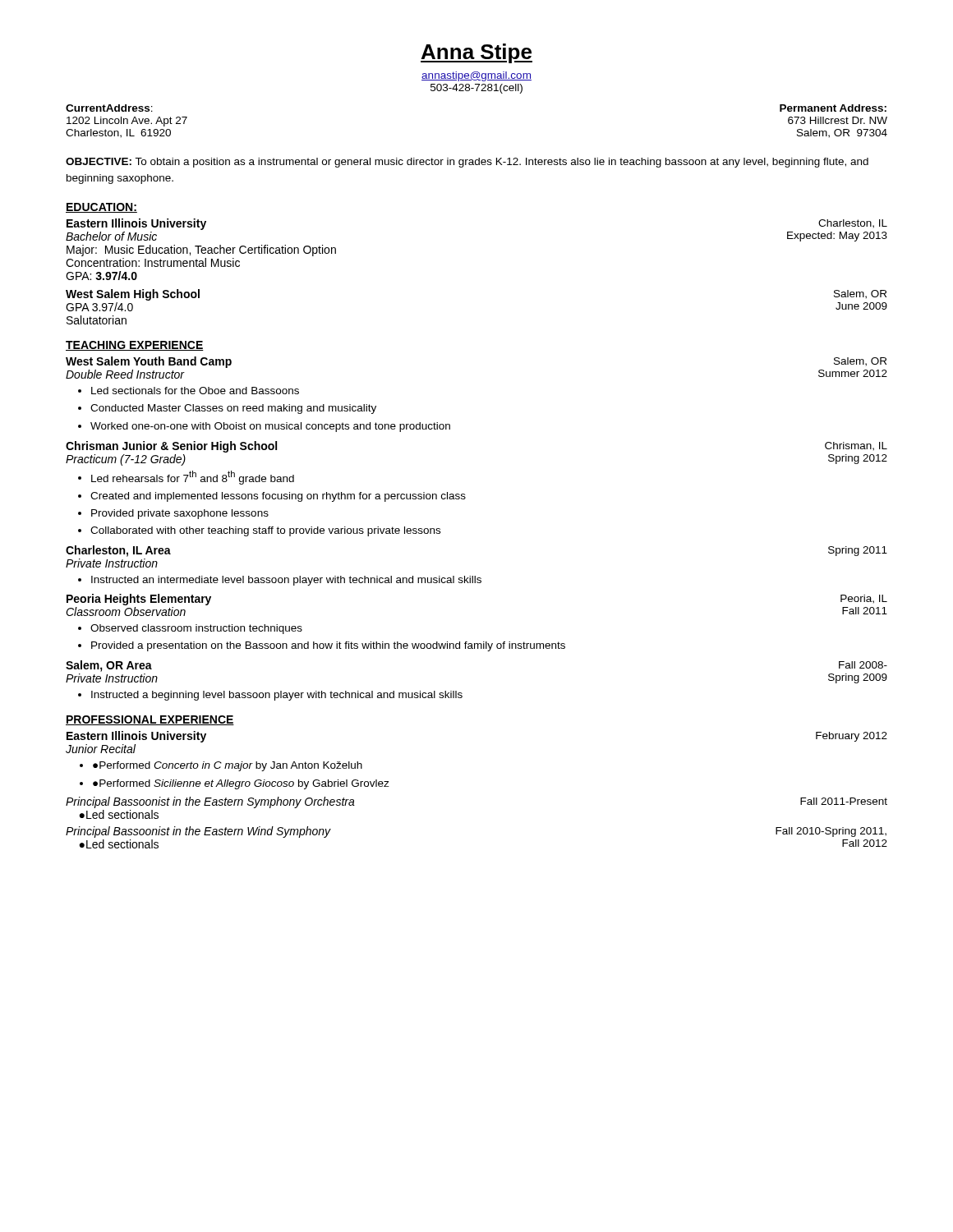Point to the text starting "●Performed Sicilienne et Allegro Giocoso by Gabriel Grovlez"
Screen dimensions: 1232x953
241,783
